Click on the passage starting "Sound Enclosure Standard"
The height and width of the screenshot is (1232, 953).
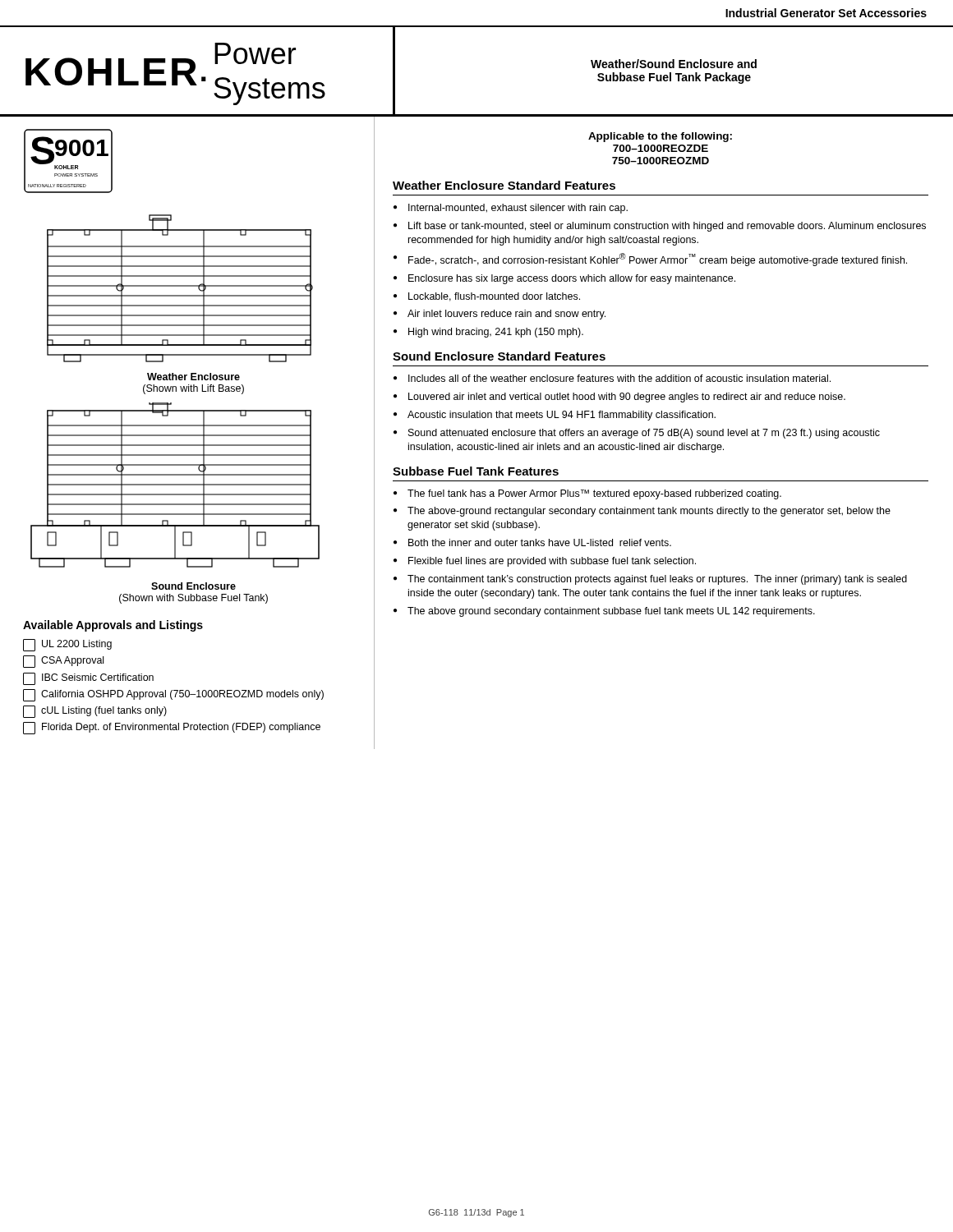[x=499, y=356]
